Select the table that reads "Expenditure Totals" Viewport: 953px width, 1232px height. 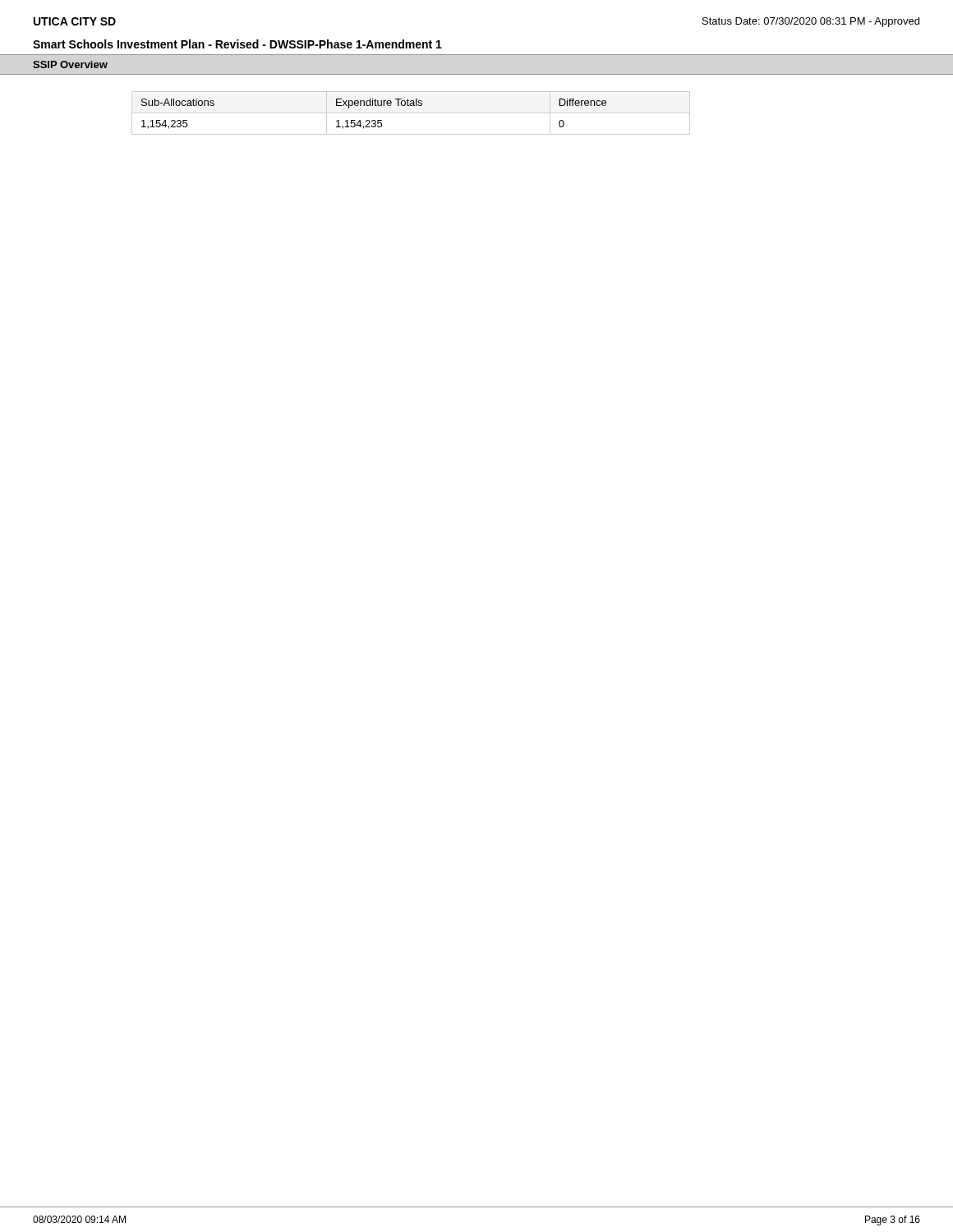click(x=476, y=109)
